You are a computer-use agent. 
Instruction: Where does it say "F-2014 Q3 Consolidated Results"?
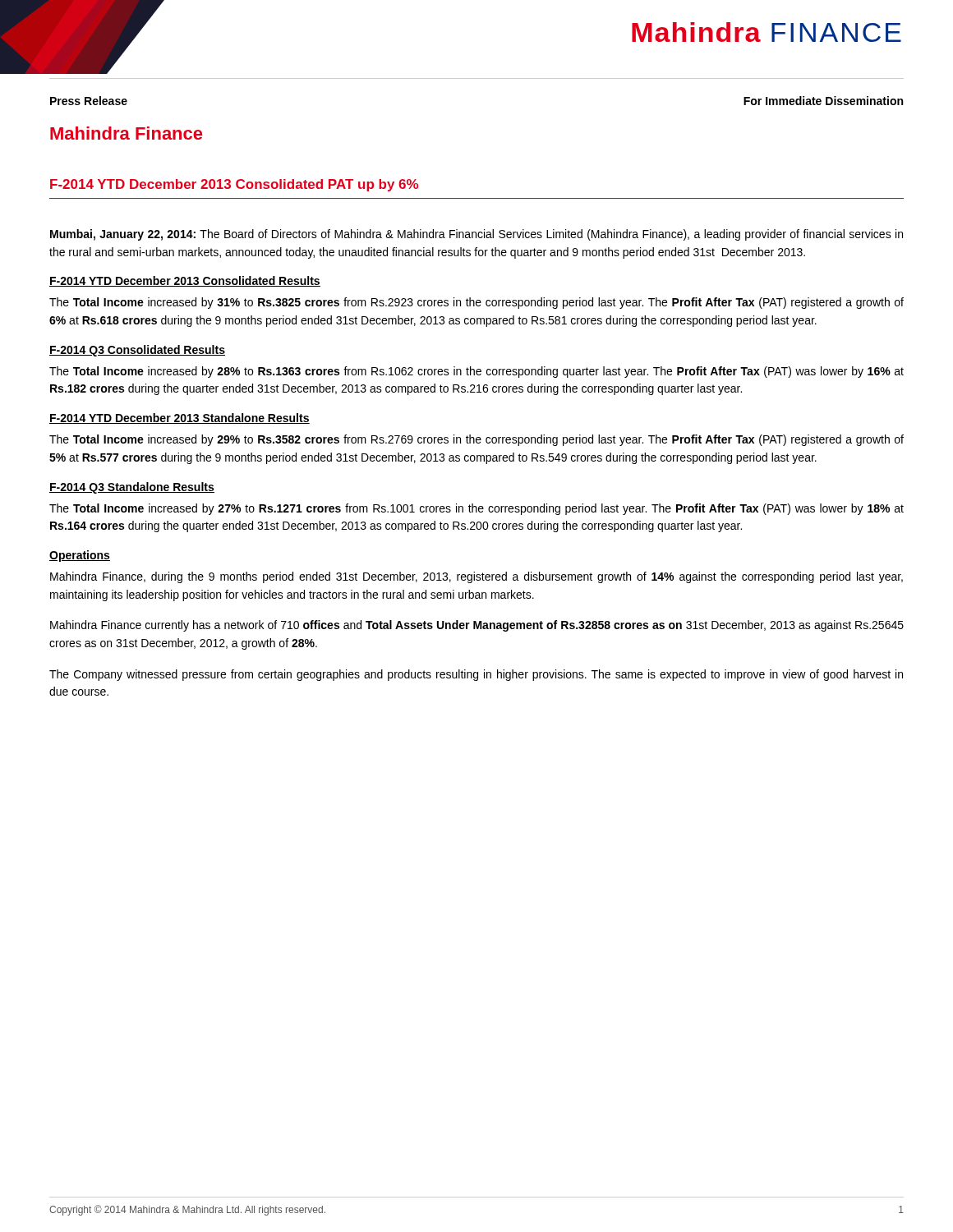pos(137,350)
